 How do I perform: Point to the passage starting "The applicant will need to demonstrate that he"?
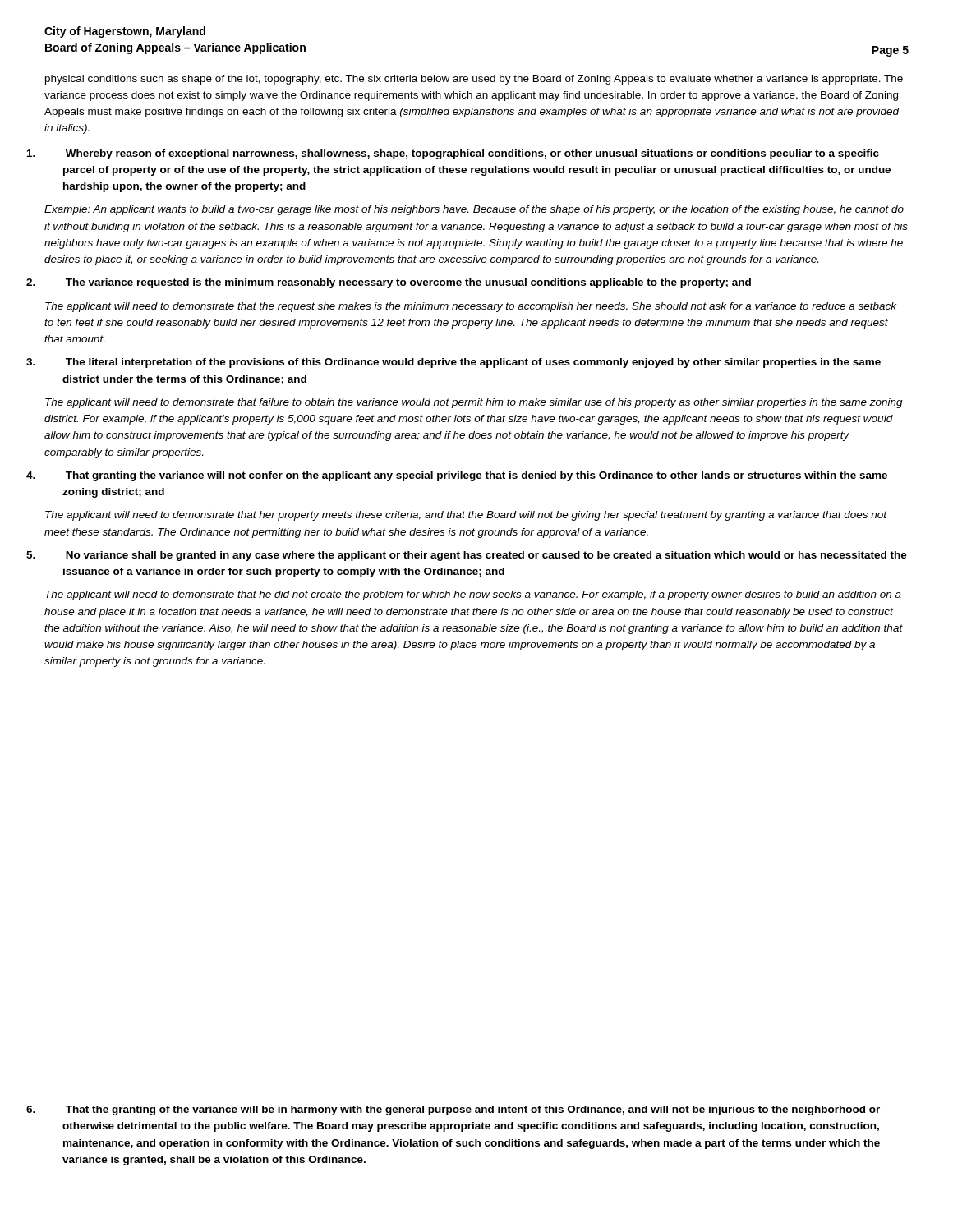[x=473, y=628]
